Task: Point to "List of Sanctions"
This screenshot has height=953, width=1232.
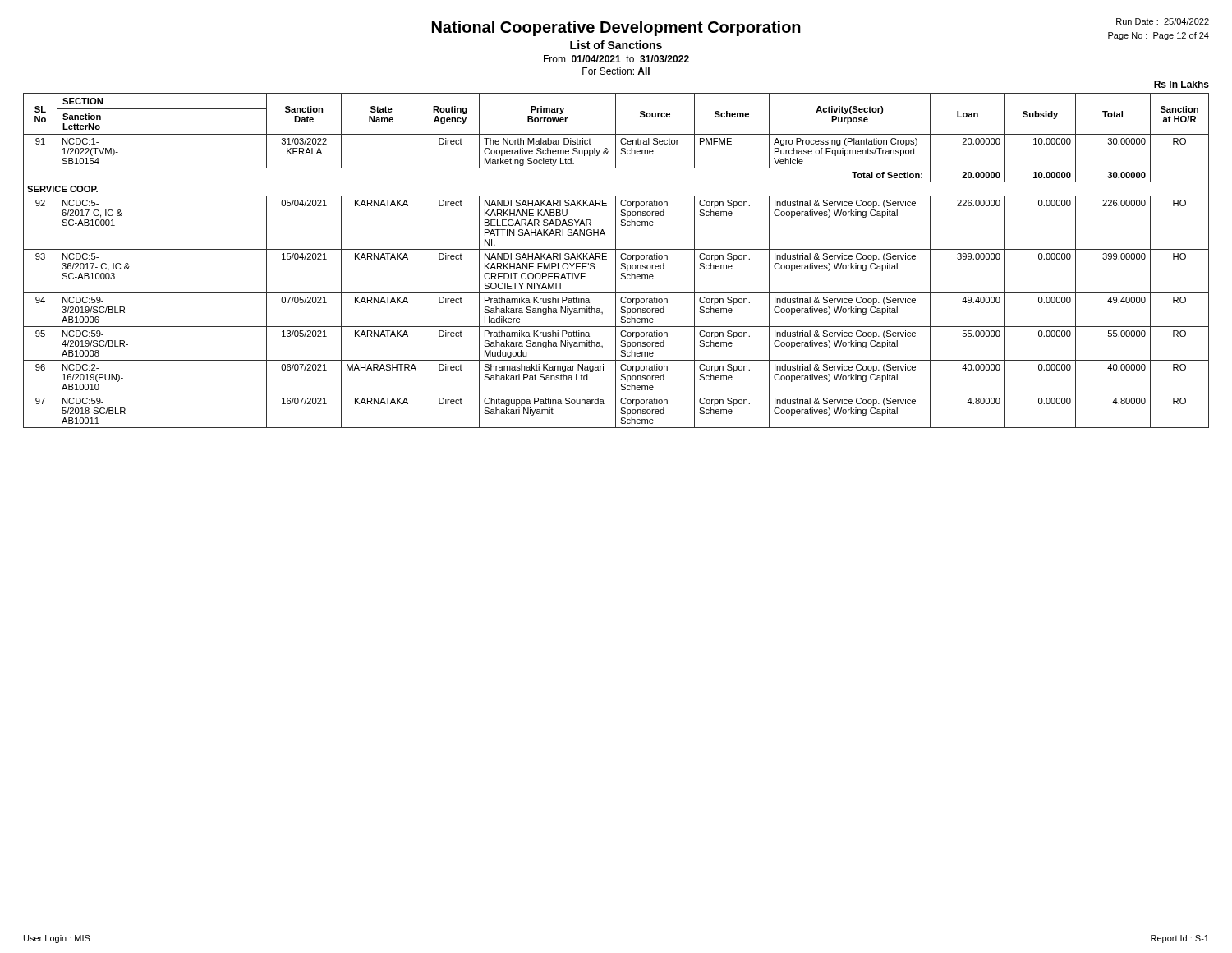Action: pyautogui.click(x=616, y=45)
